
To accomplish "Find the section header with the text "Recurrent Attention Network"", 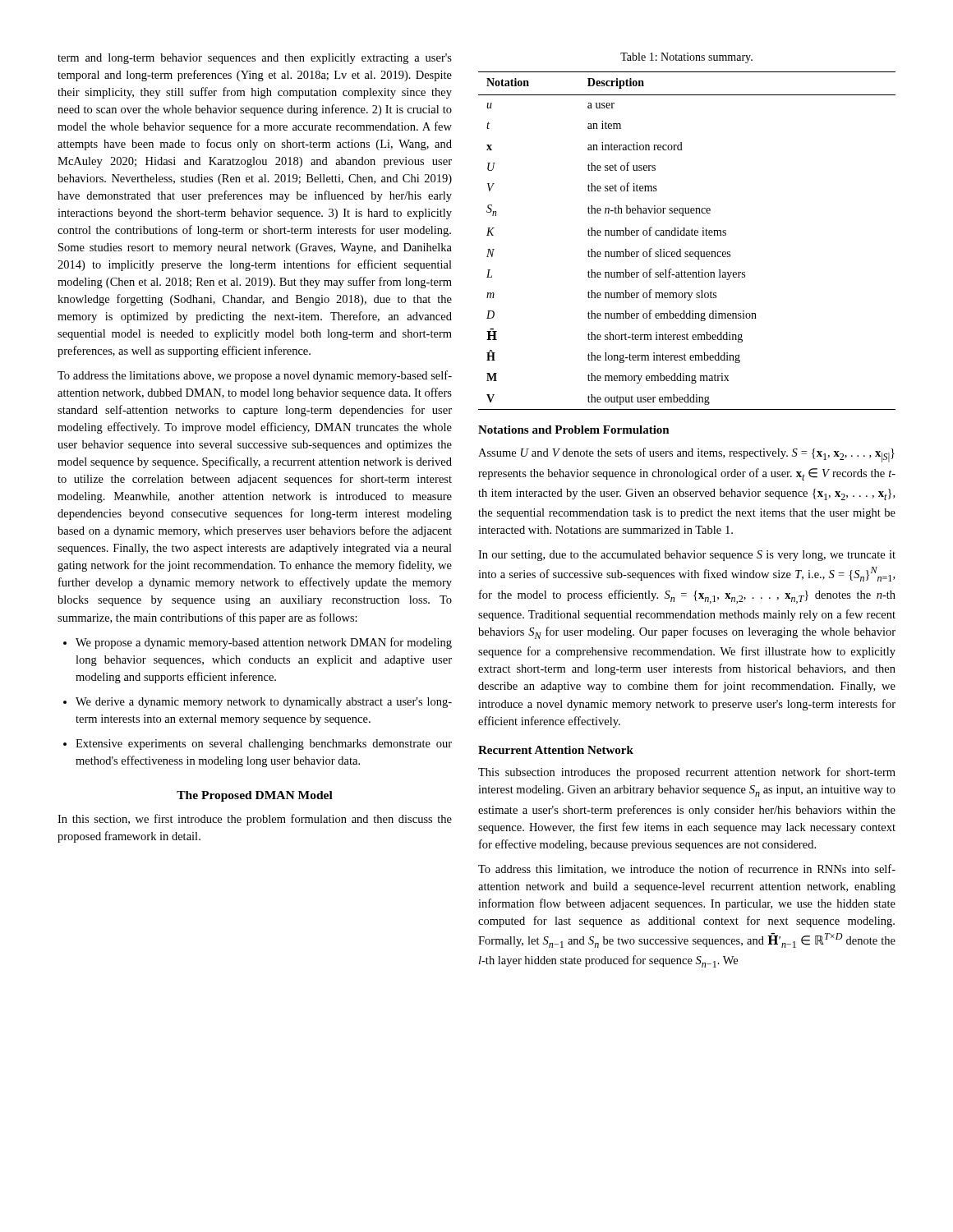I will [556, 750].
